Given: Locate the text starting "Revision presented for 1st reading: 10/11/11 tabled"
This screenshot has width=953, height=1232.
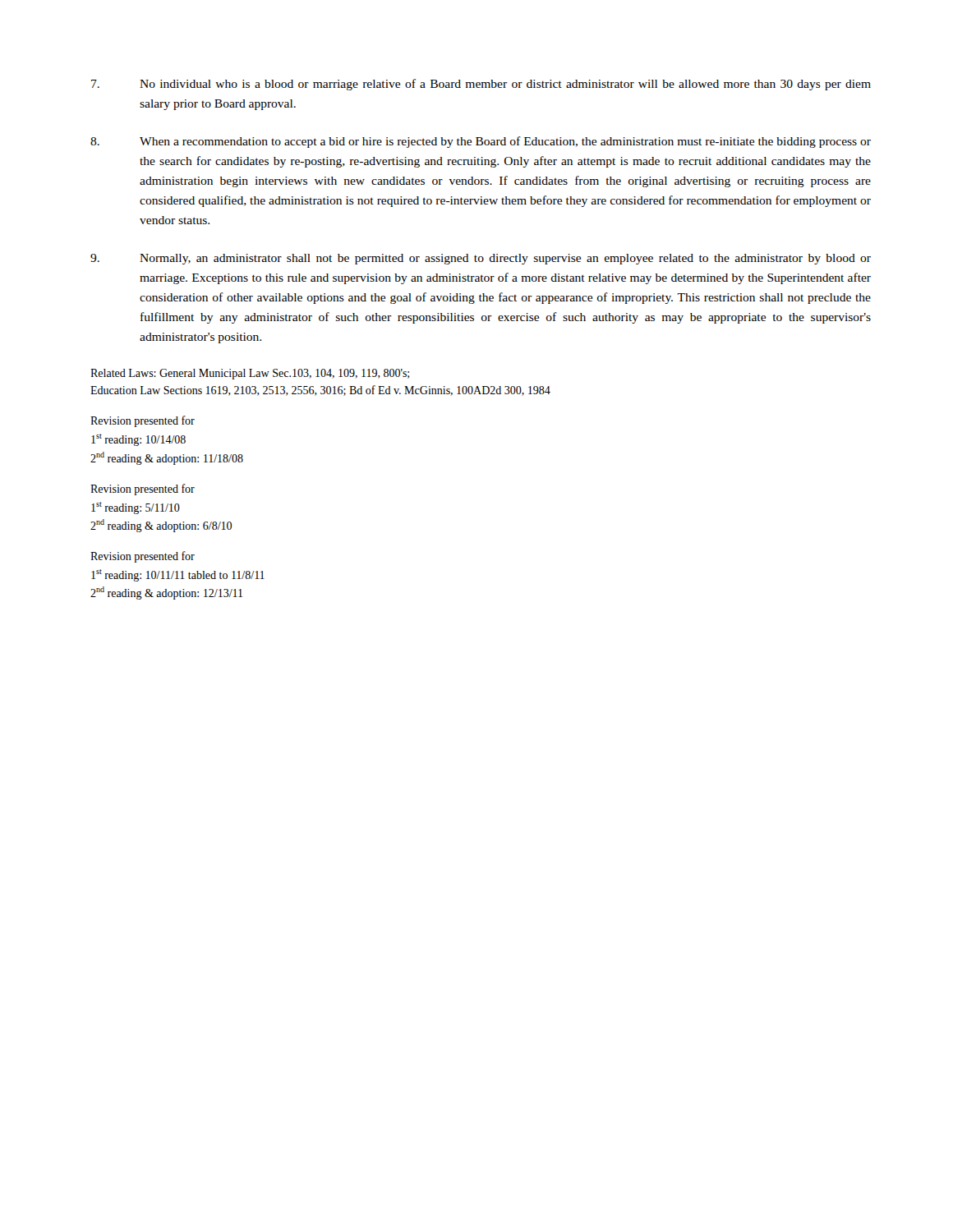Looking at the screenshot, I should tap(178, 575).
